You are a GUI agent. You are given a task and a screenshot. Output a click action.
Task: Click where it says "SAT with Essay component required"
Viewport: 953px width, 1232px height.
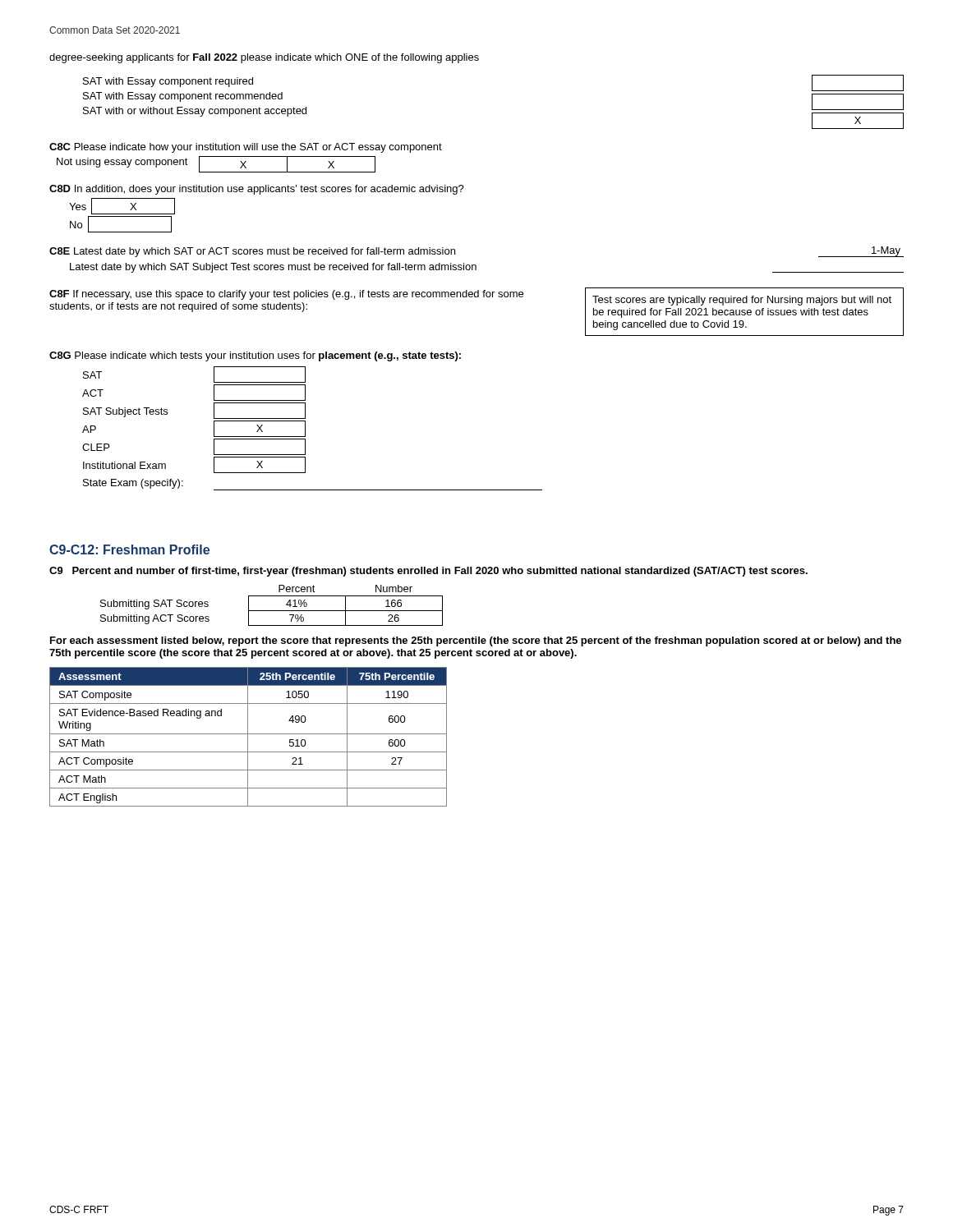click(168, 81)
